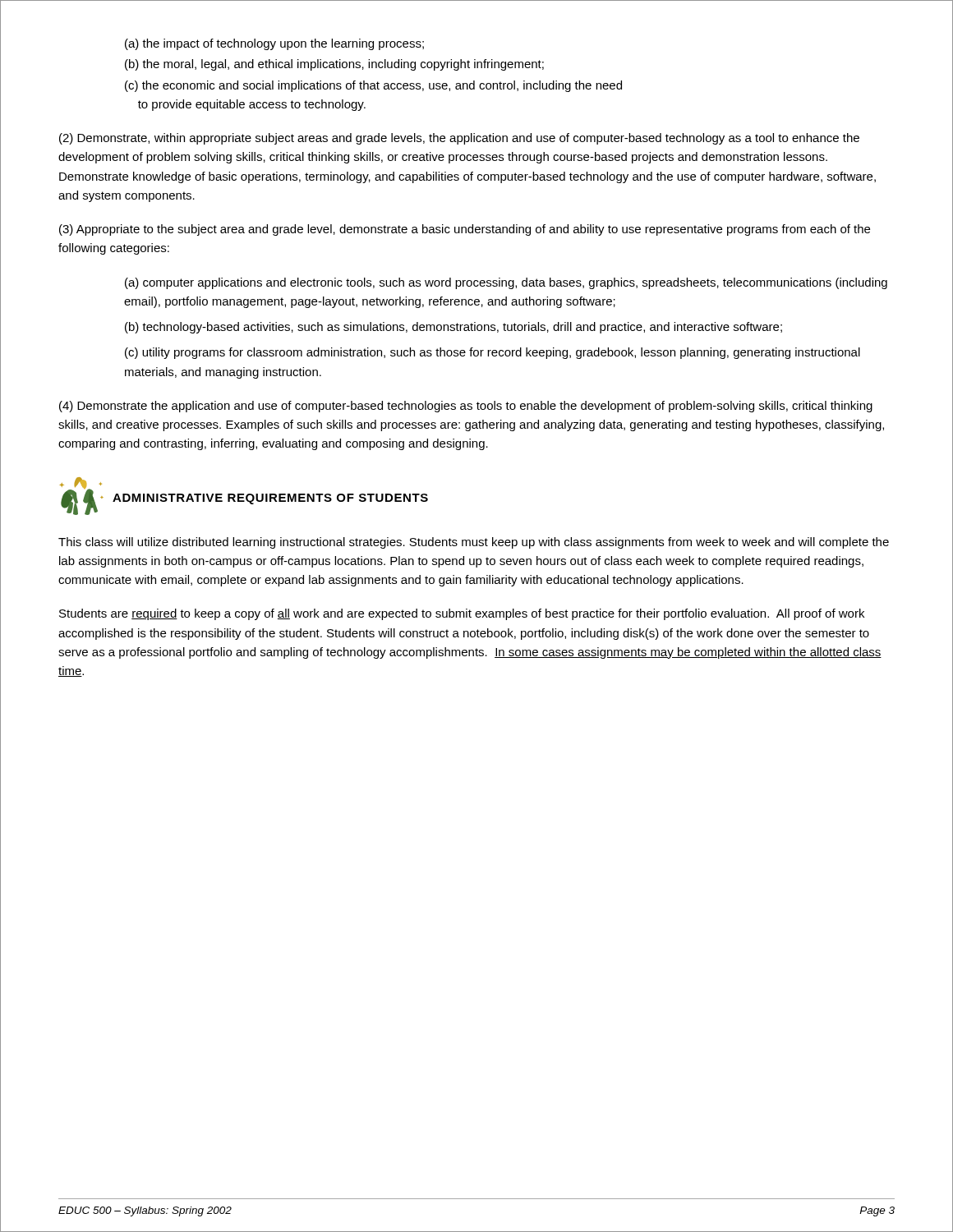Screen dimensions: 1232x953
Task: Navigate to the text block starting "(c) utility programs for"
Action: (x=492, y=362)
